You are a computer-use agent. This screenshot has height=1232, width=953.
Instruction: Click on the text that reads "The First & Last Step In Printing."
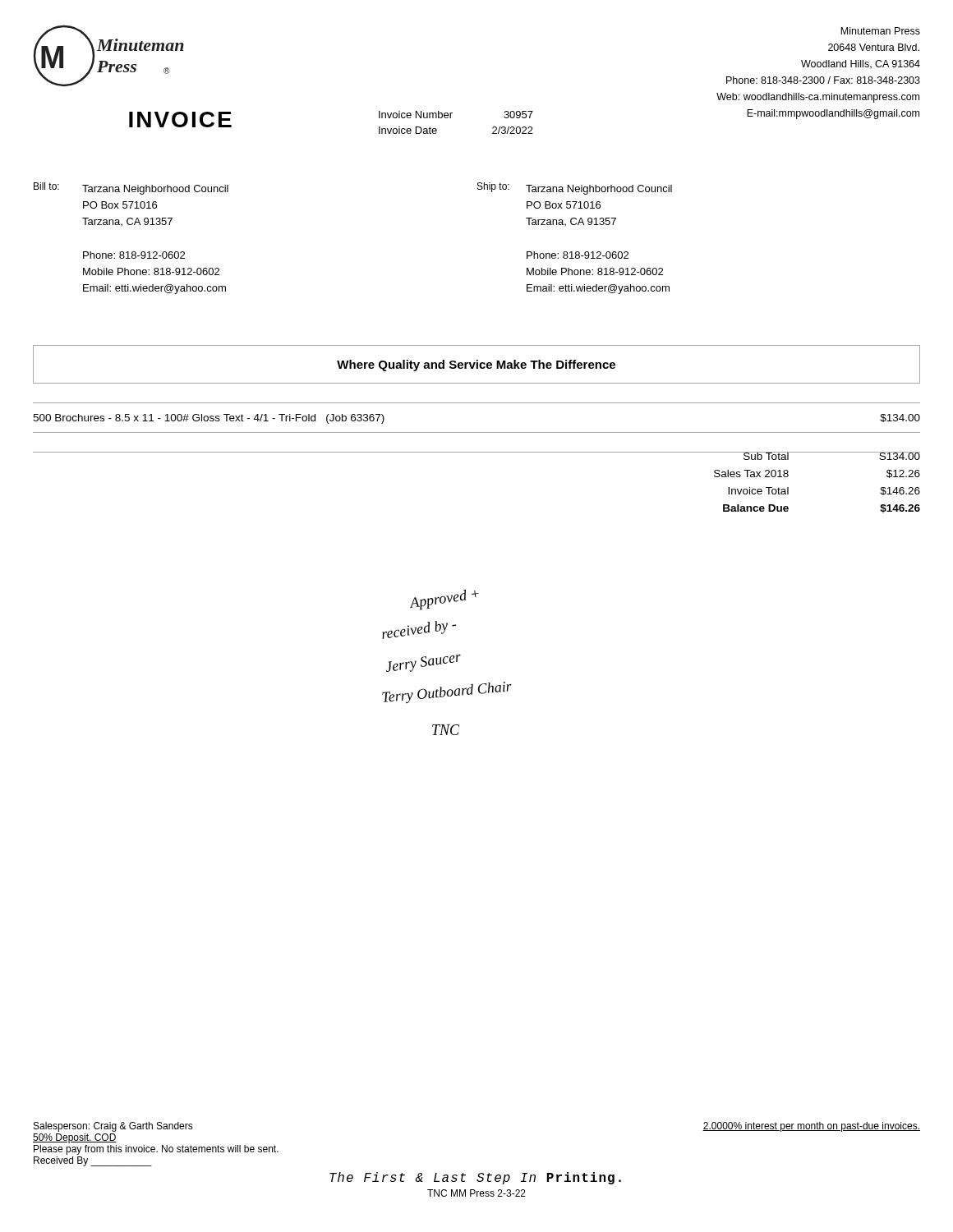pyautogui.click(x=476, y=1179)
